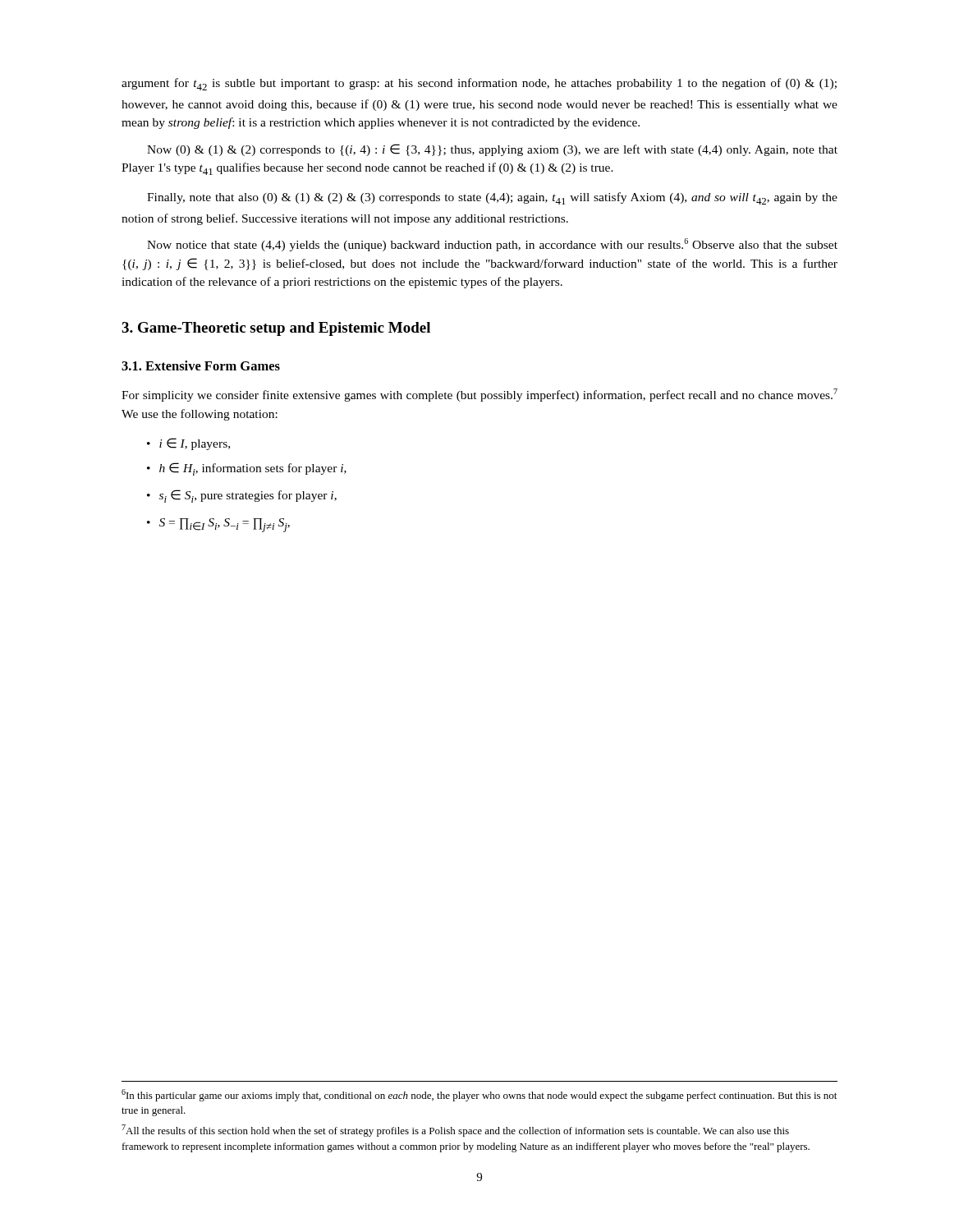Point to the text block starting "Now notice that state (4,4) yields the (unique)"
Viewport: 959px width, 1232px height.
click(480, 263)
